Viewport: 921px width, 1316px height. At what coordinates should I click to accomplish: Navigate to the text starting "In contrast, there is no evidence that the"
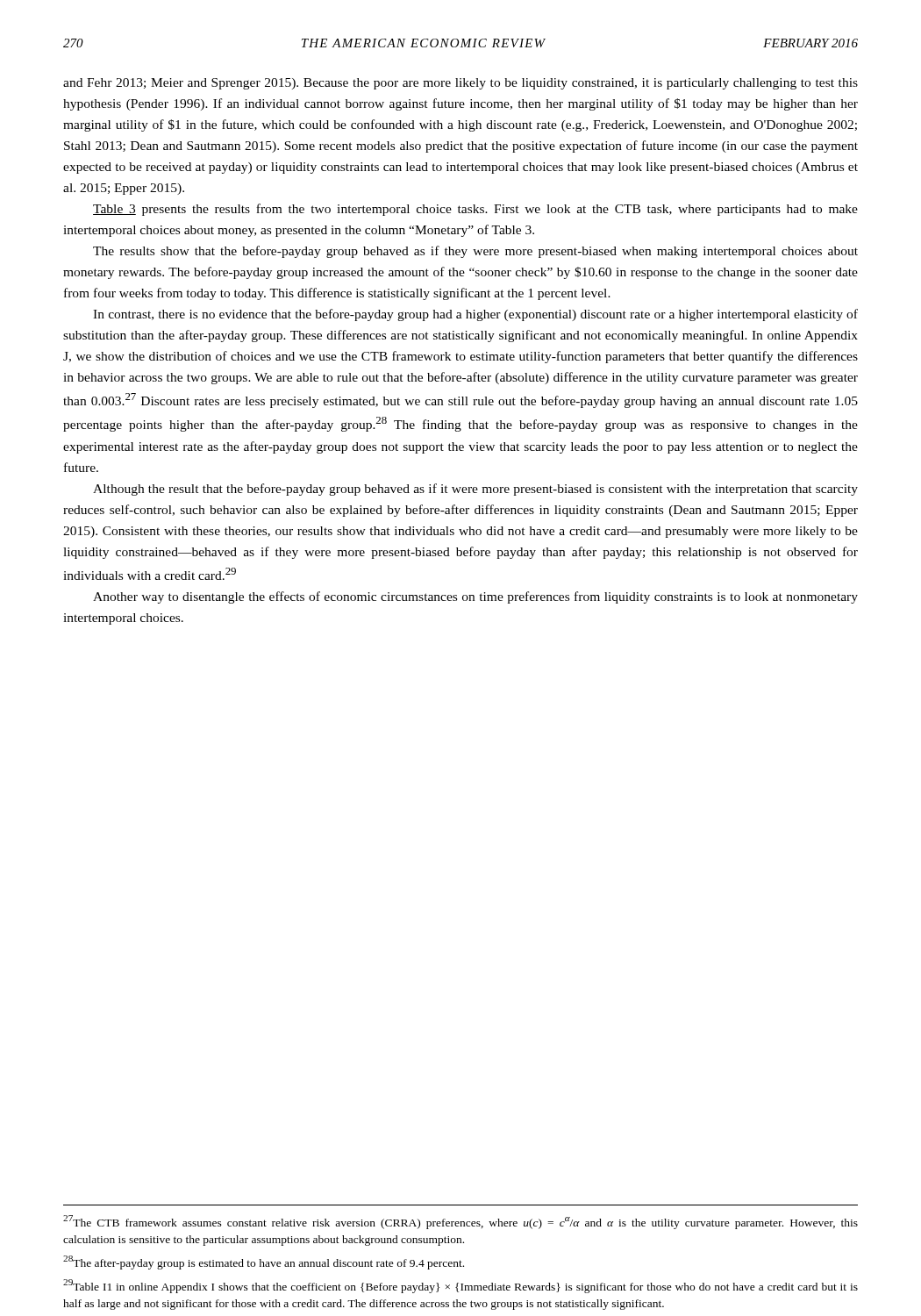pos(460,391)
